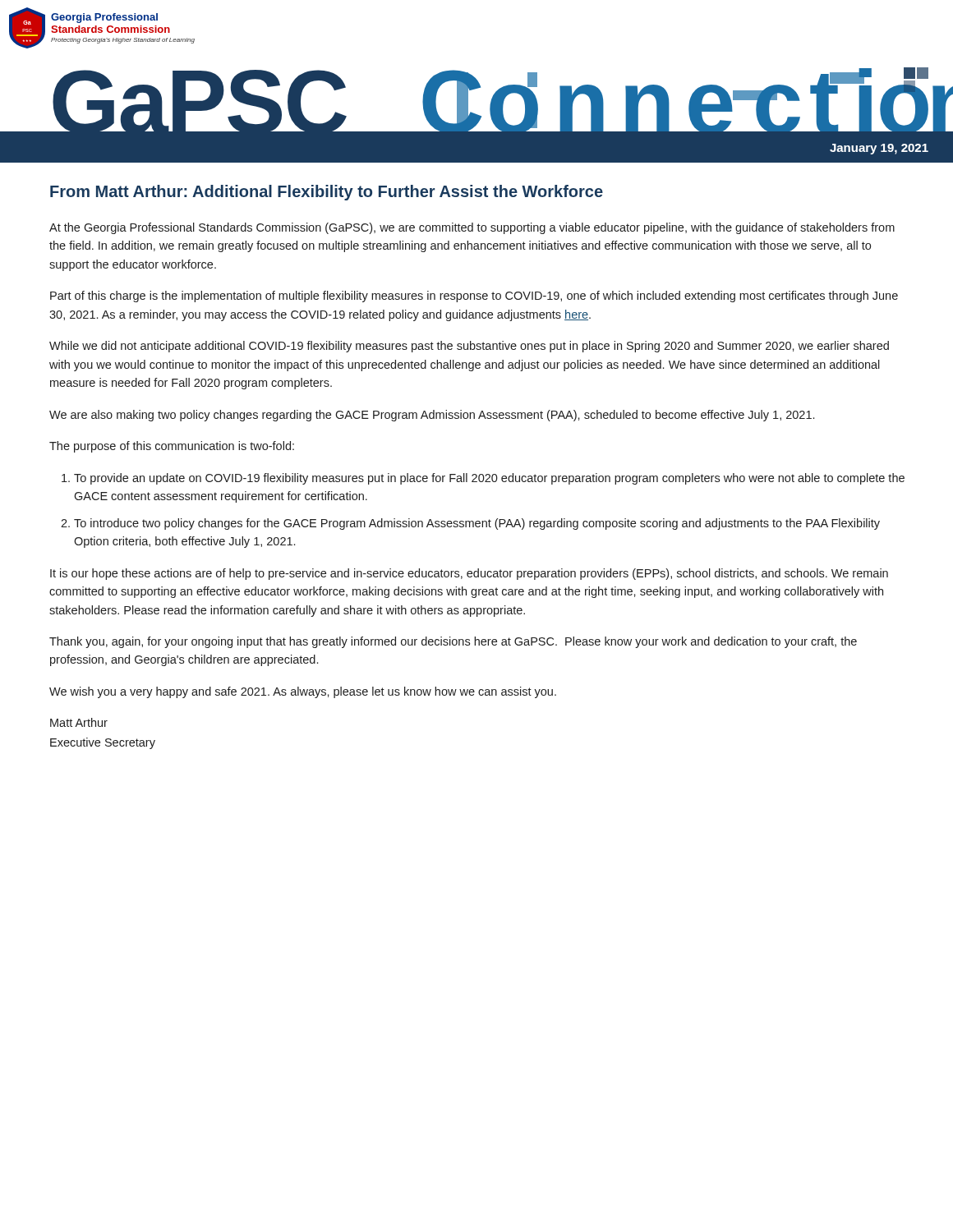Find the text that reads "The purpose of this communication is two-fold:"
Screen dimensions: 1232x953
coord(172,446)
